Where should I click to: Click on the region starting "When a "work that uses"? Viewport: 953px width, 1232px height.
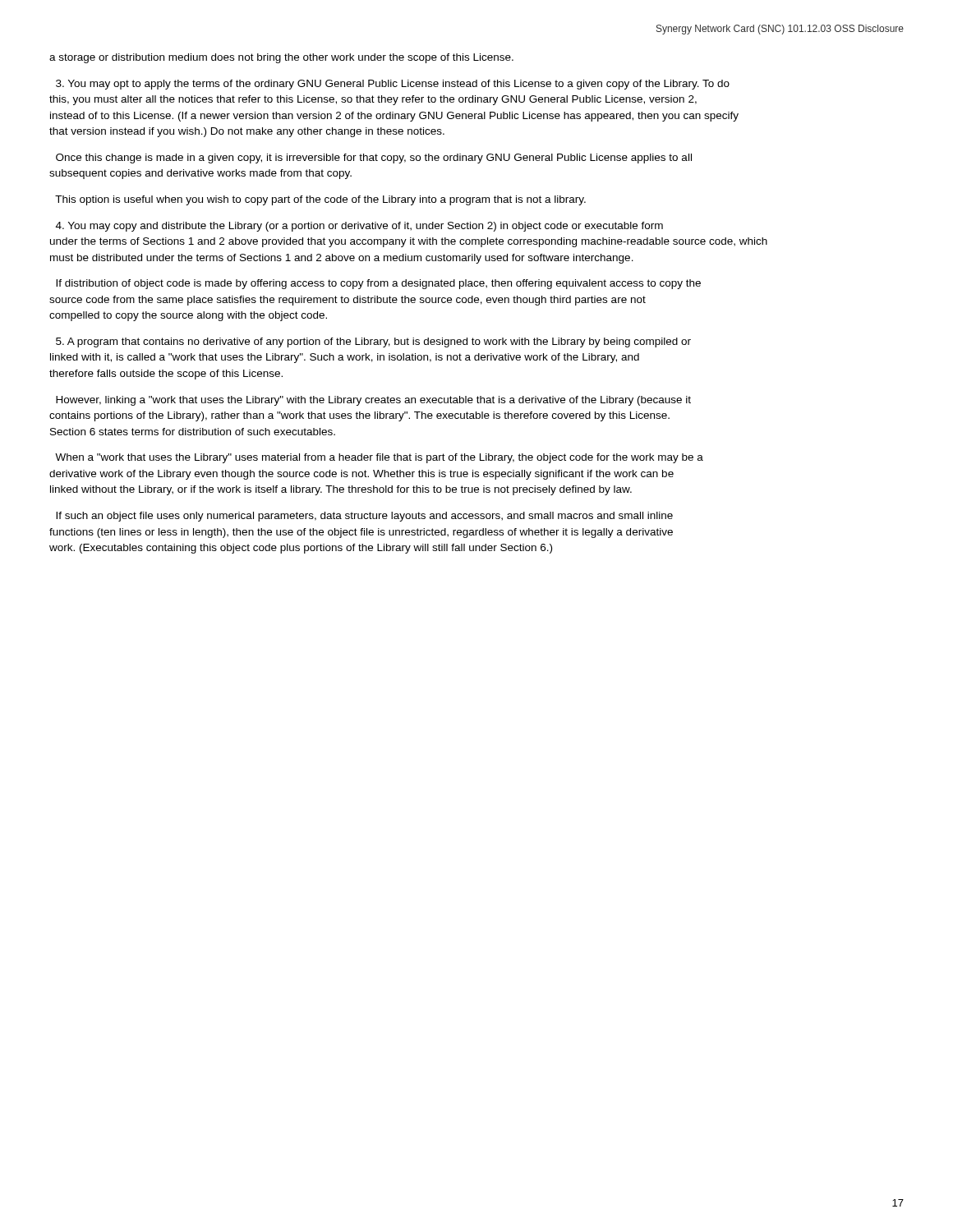click(x=476, y=474)
